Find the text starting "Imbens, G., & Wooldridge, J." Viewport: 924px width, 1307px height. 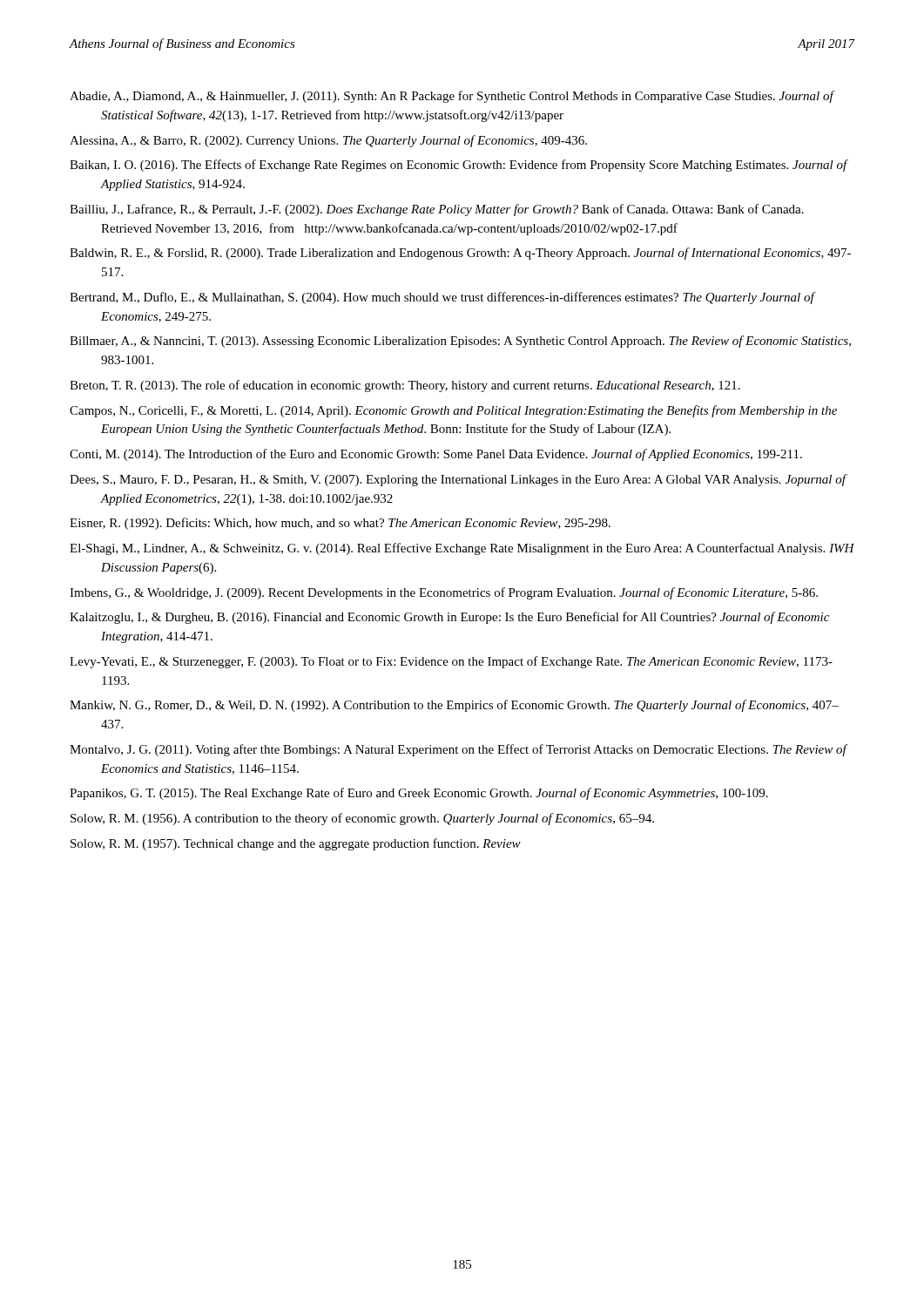[x=444, y=592]
